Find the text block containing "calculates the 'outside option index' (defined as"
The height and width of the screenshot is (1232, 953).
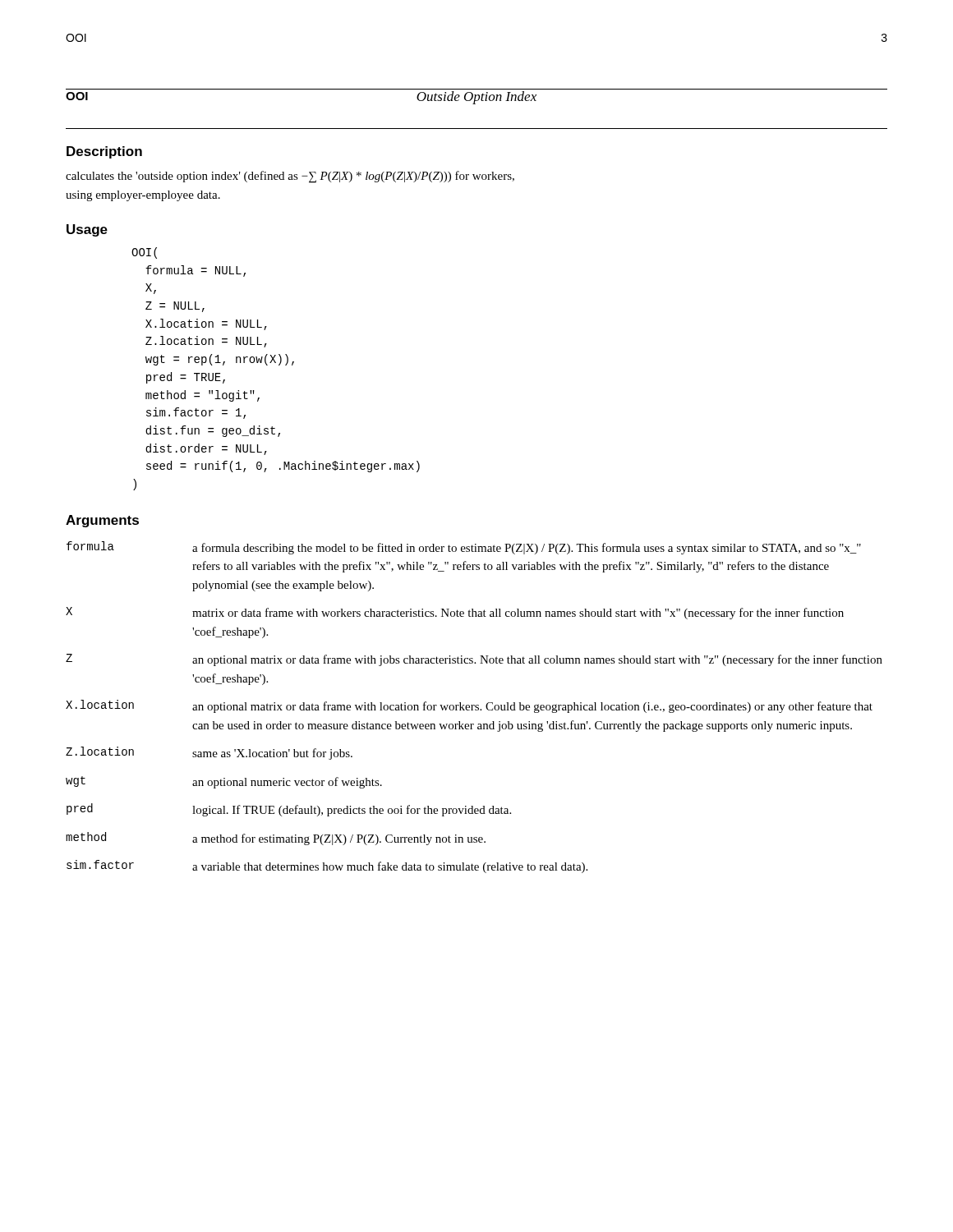tap(290, 185)
